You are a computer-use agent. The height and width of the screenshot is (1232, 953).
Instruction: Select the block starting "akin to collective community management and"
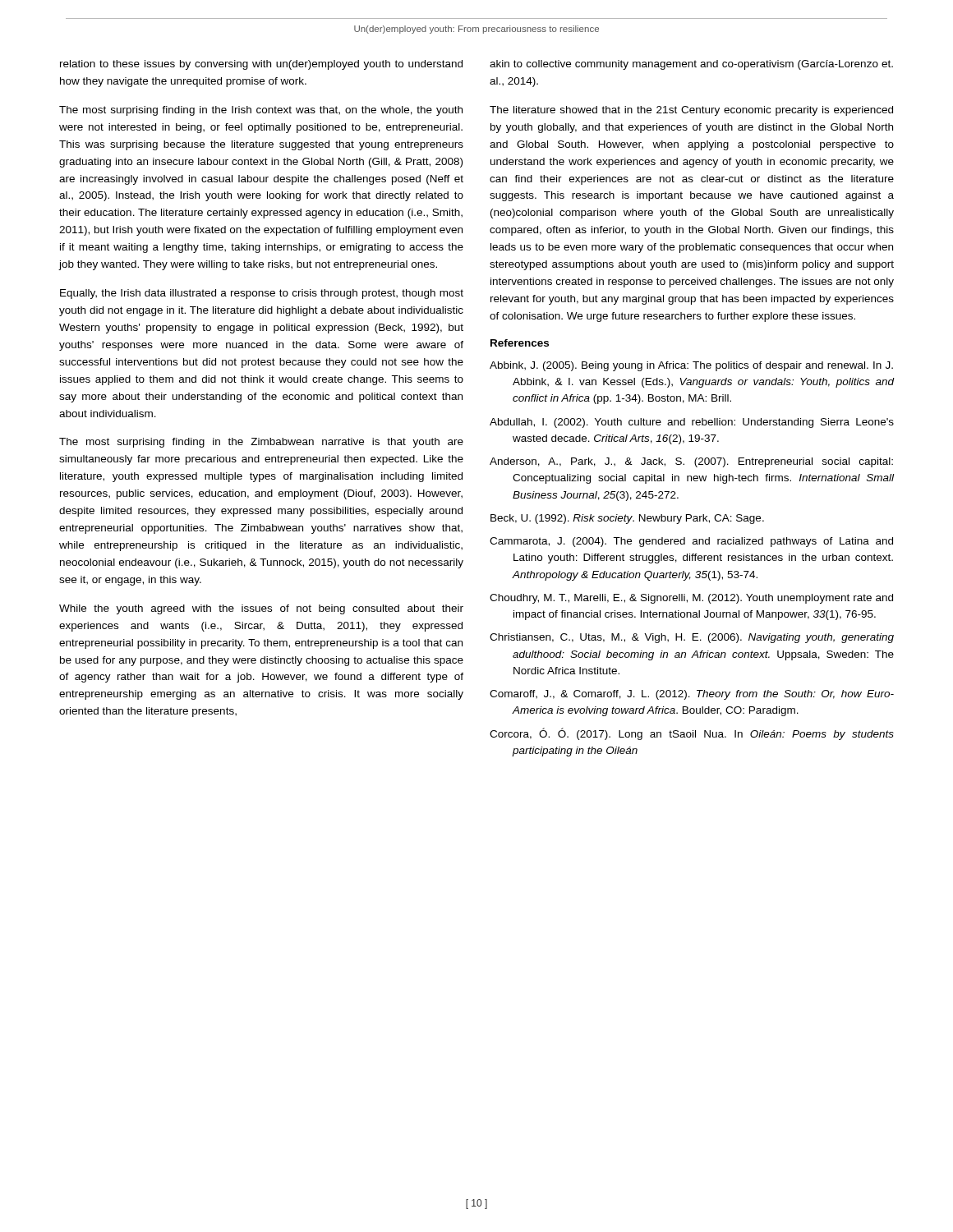(692, 72)
